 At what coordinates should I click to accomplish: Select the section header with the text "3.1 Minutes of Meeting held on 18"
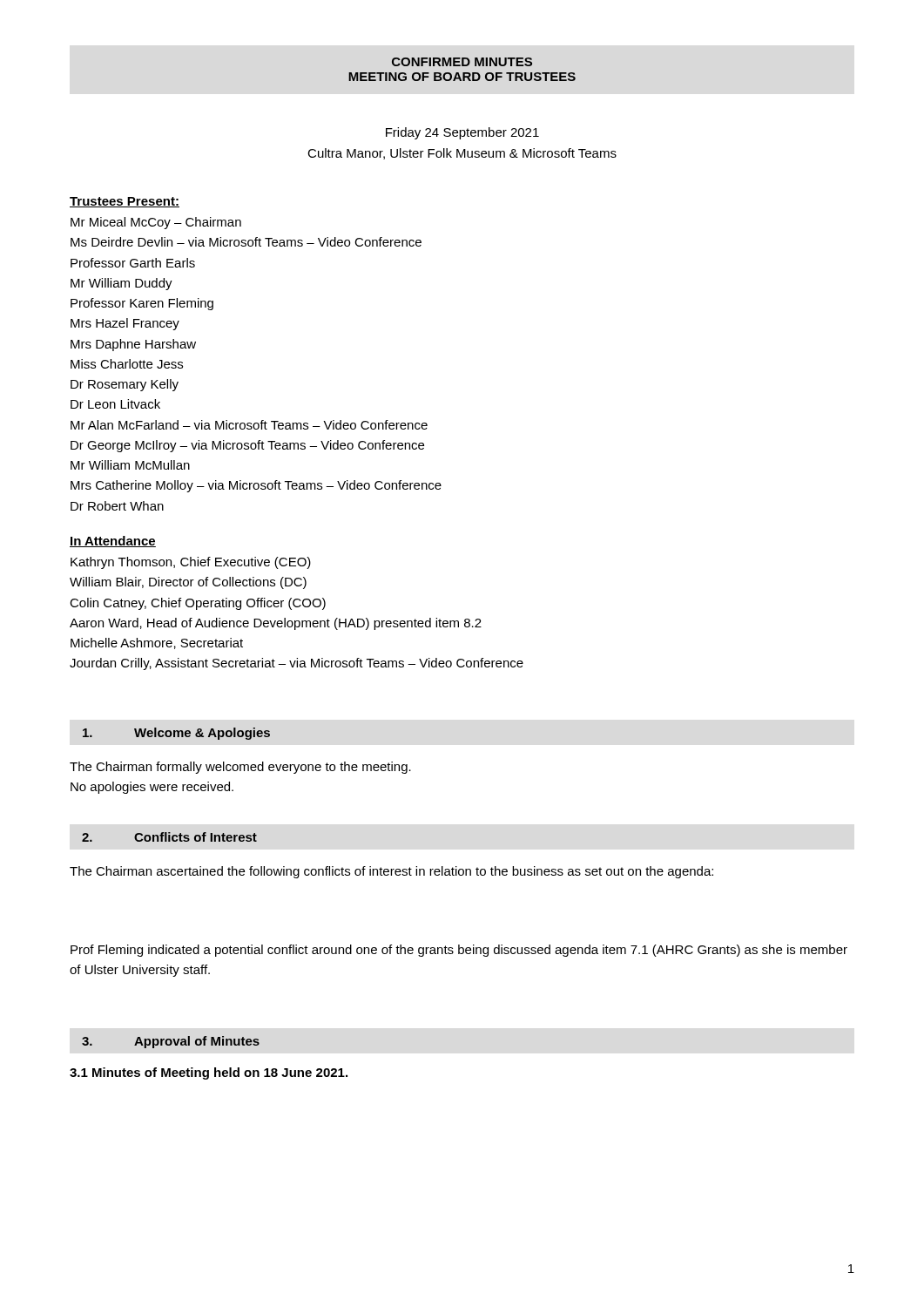(209, 1072)
